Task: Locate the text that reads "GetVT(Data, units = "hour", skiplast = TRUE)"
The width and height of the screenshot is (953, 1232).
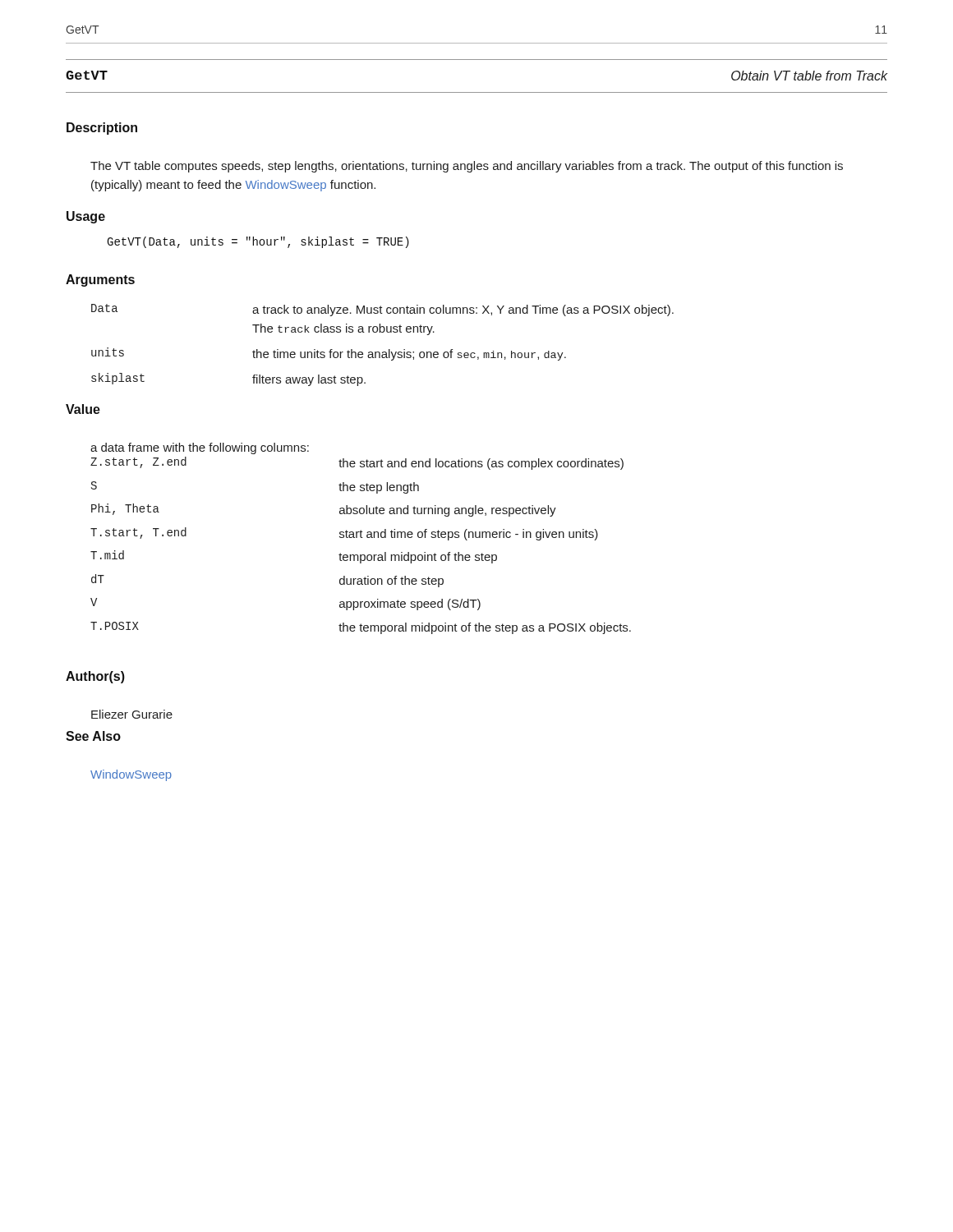Action: coord(258,242)
